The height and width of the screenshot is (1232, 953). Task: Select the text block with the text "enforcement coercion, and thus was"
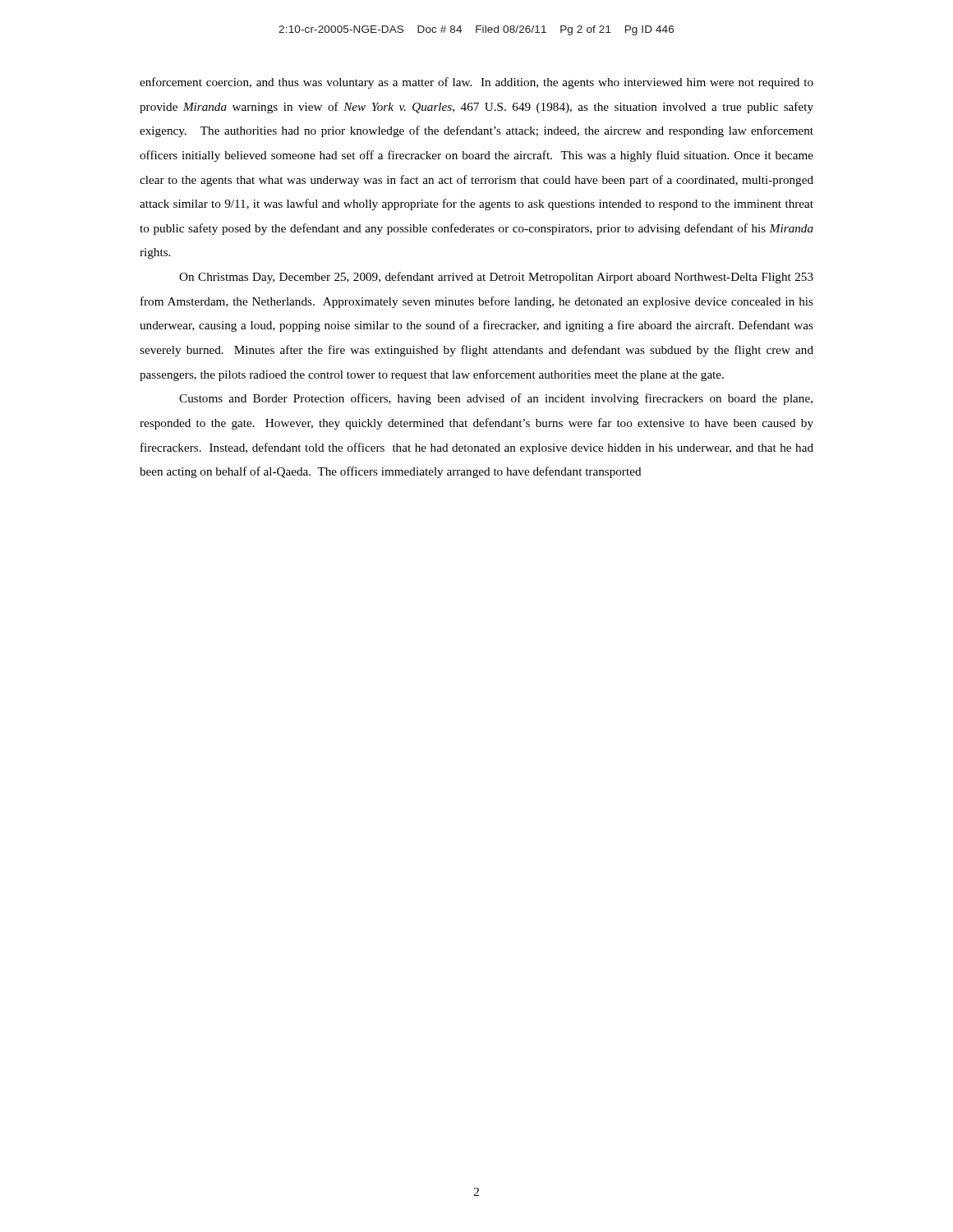(x=476, y=167)
